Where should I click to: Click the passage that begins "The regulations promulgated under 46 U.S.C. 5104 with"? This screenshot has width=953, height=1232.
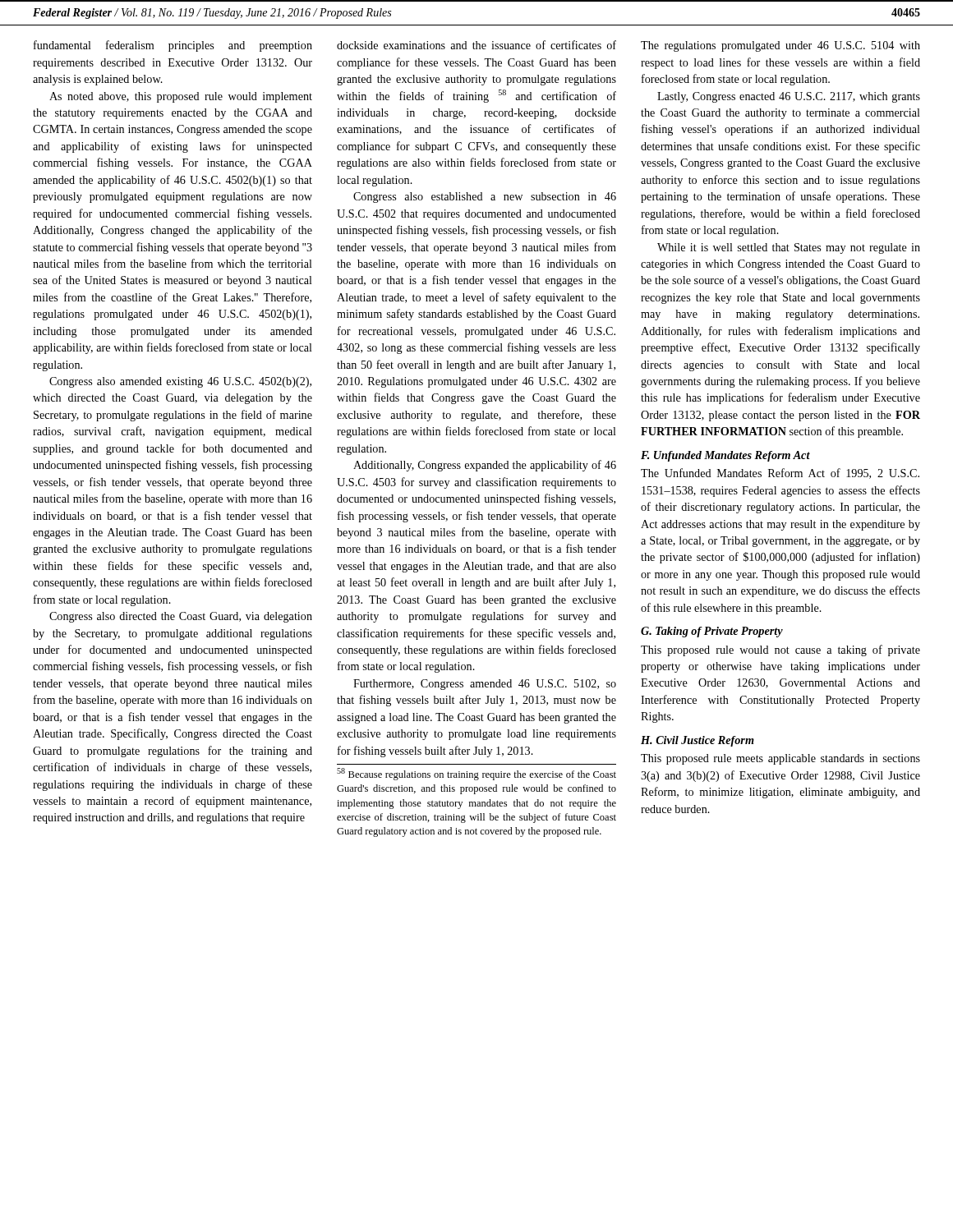coord(780,239)
